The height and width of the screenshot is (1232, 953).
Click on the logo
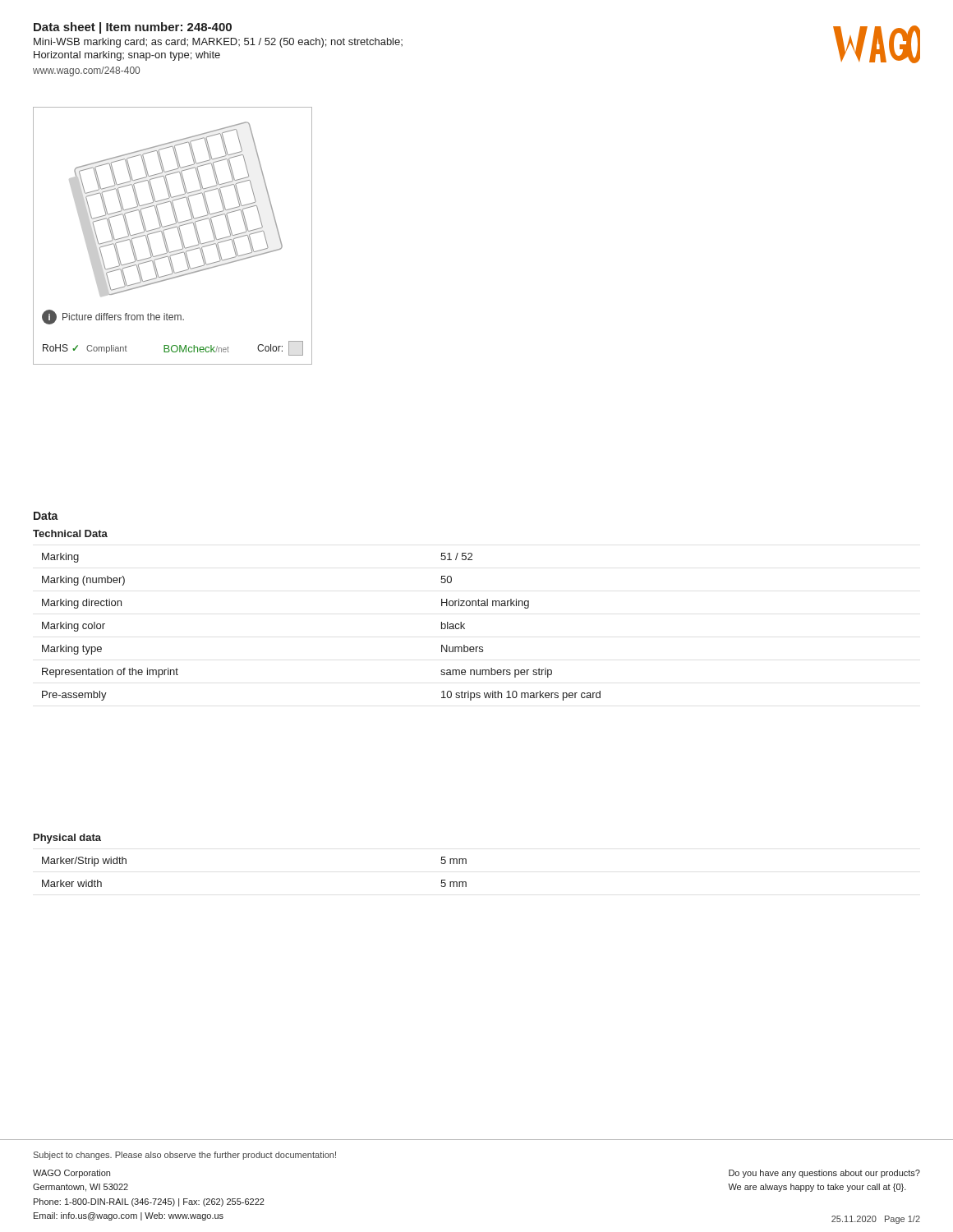pyautogui.click(x=875, y=44)
